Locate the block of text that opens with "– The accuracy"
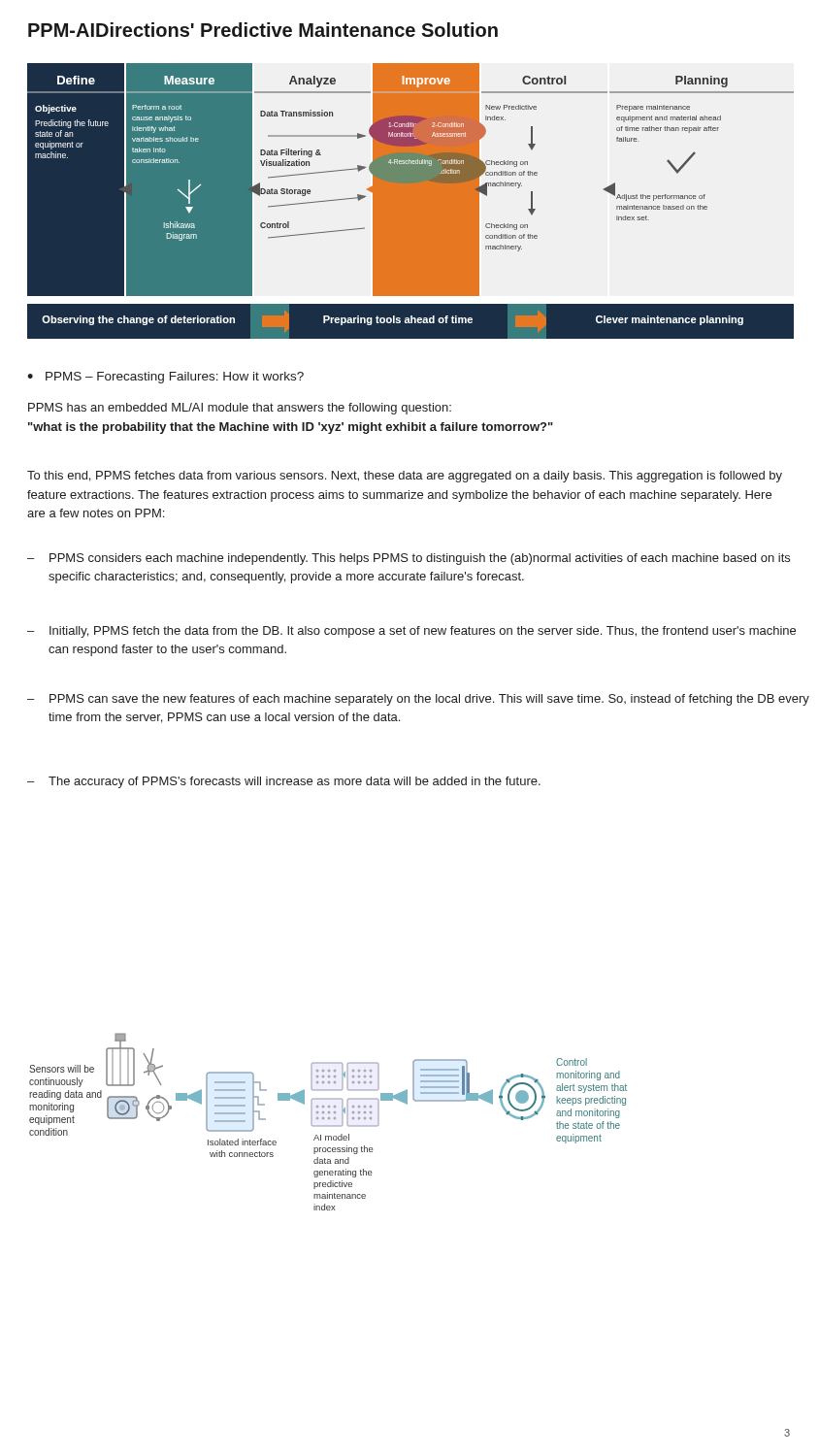 tap(284, 781)
